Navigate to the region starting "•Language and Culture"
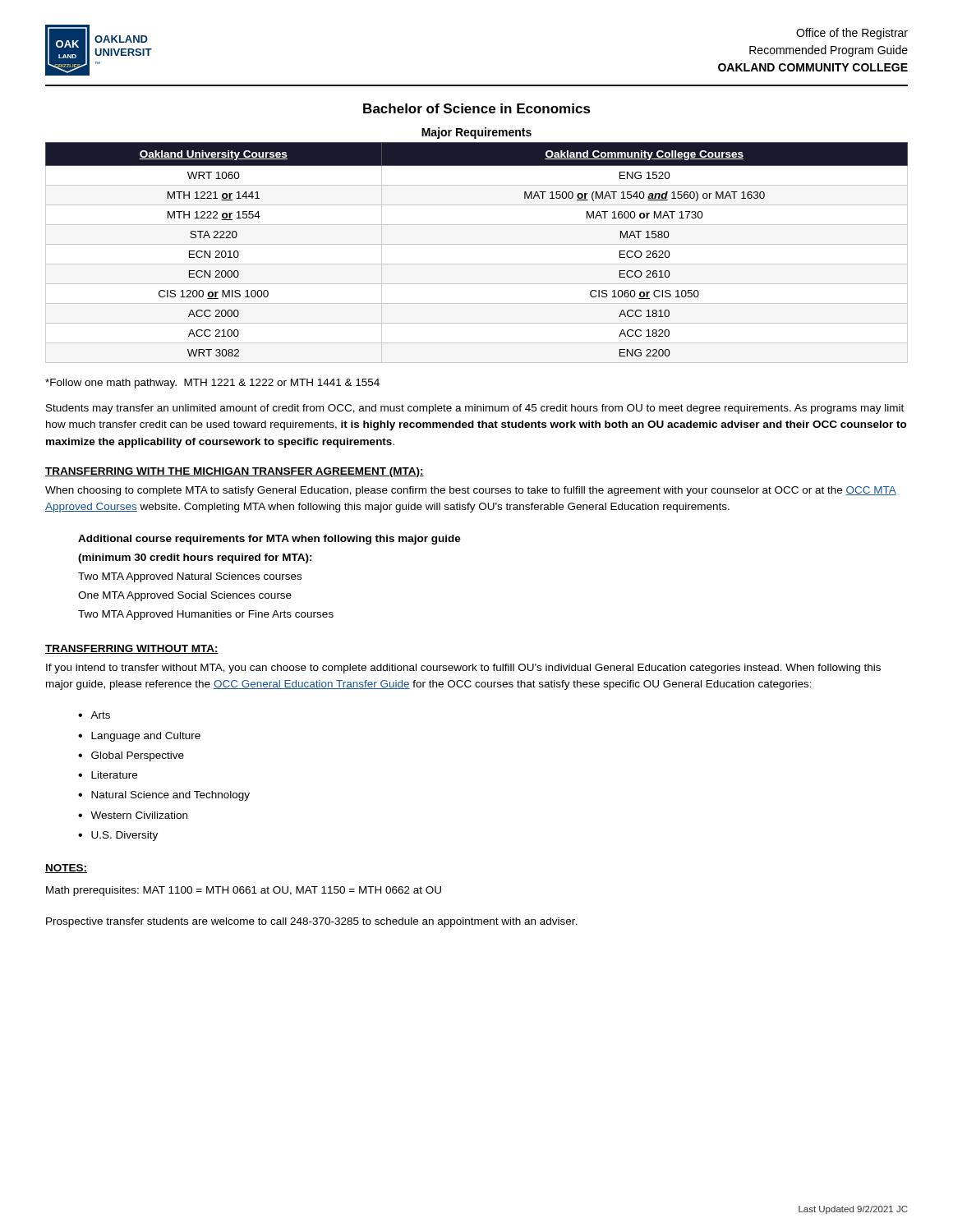953x1232 pixels. [139, 736]
